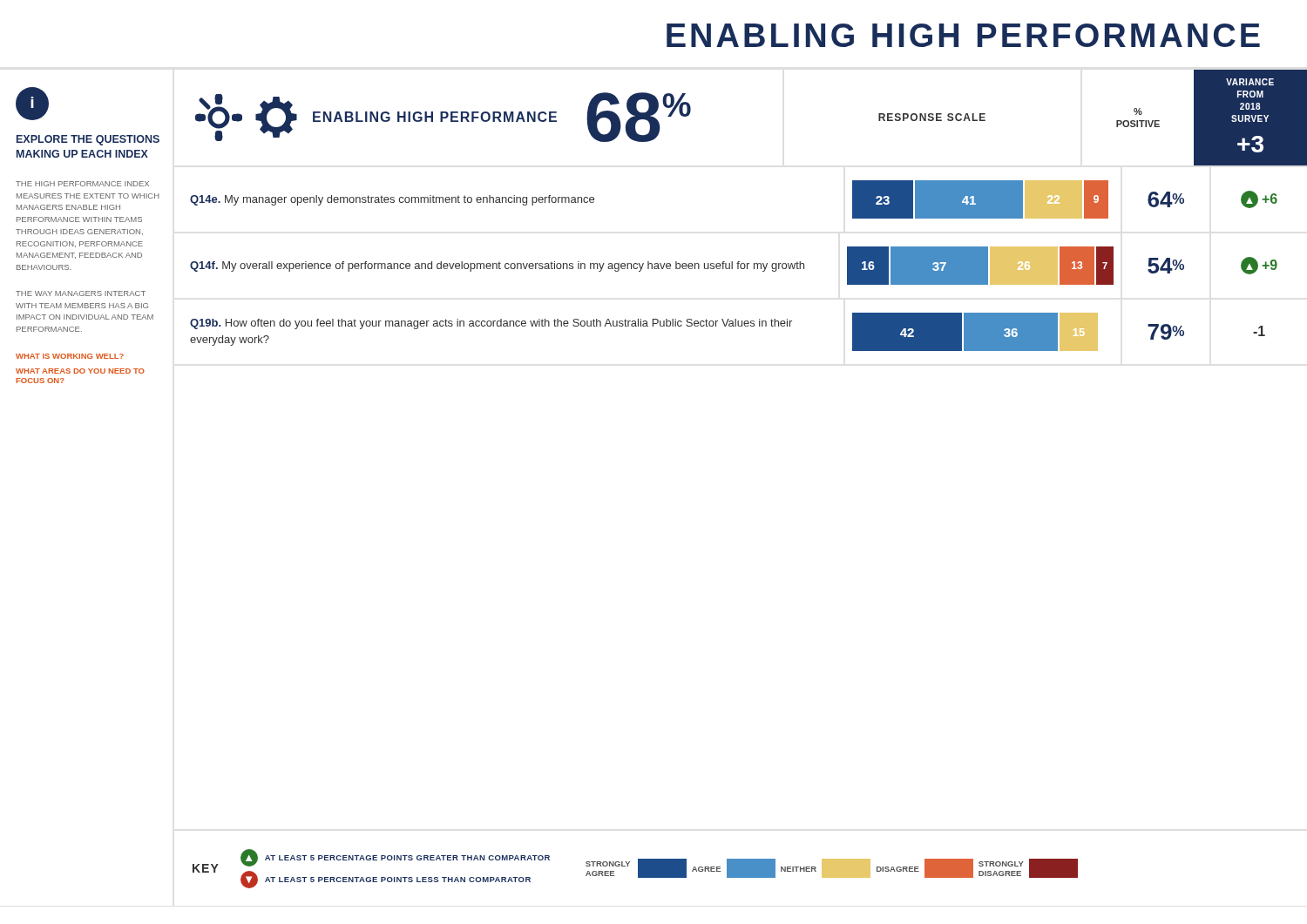Locate the text block containing "THE WAY MANAGERS INTERACT"

(x=85, y=311)
